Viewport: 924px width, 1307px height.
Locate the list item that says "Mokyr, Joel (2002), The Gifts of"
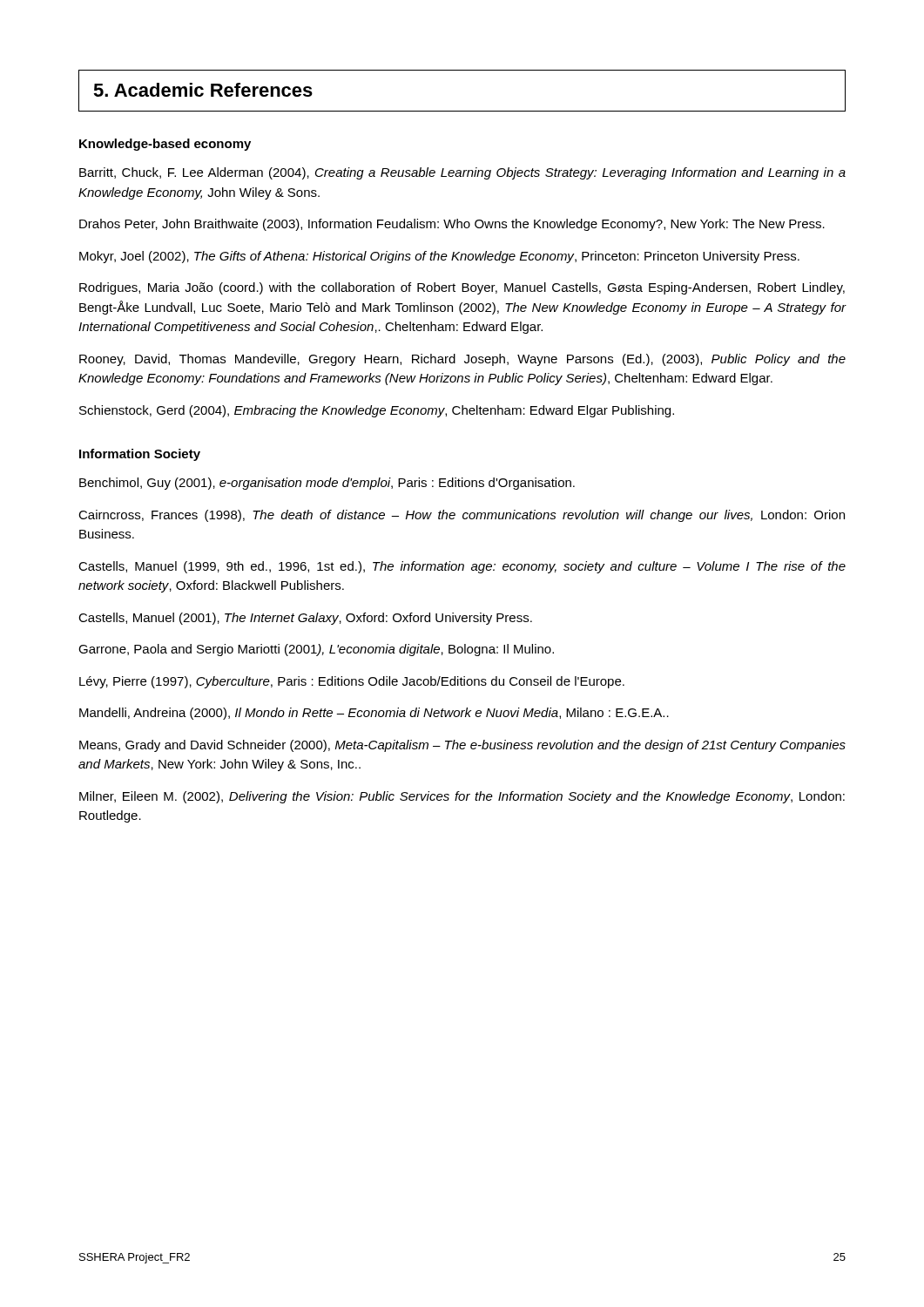click(x=439, y=255)
